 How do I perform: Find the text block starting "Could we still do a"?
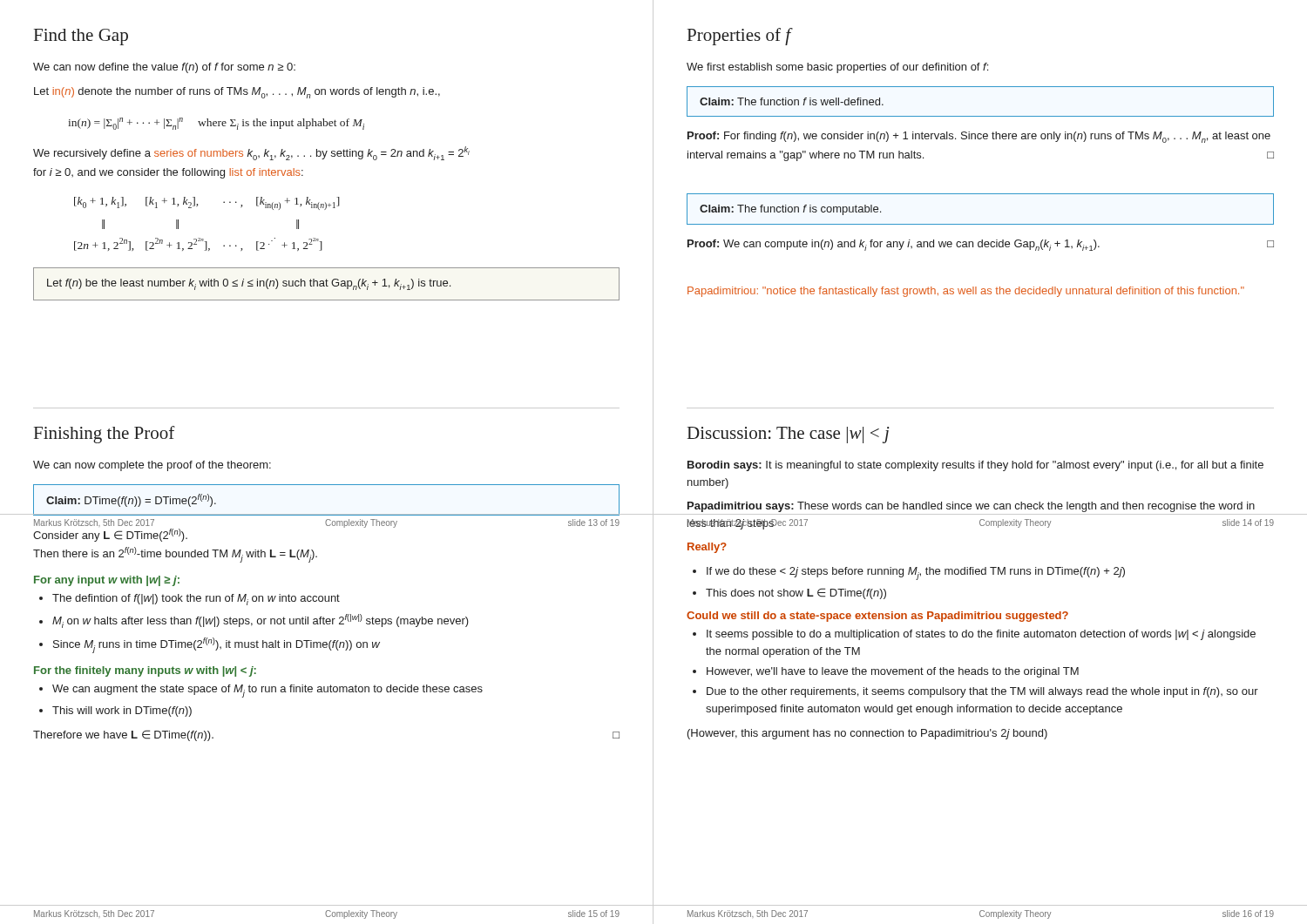tap(878, 615)
